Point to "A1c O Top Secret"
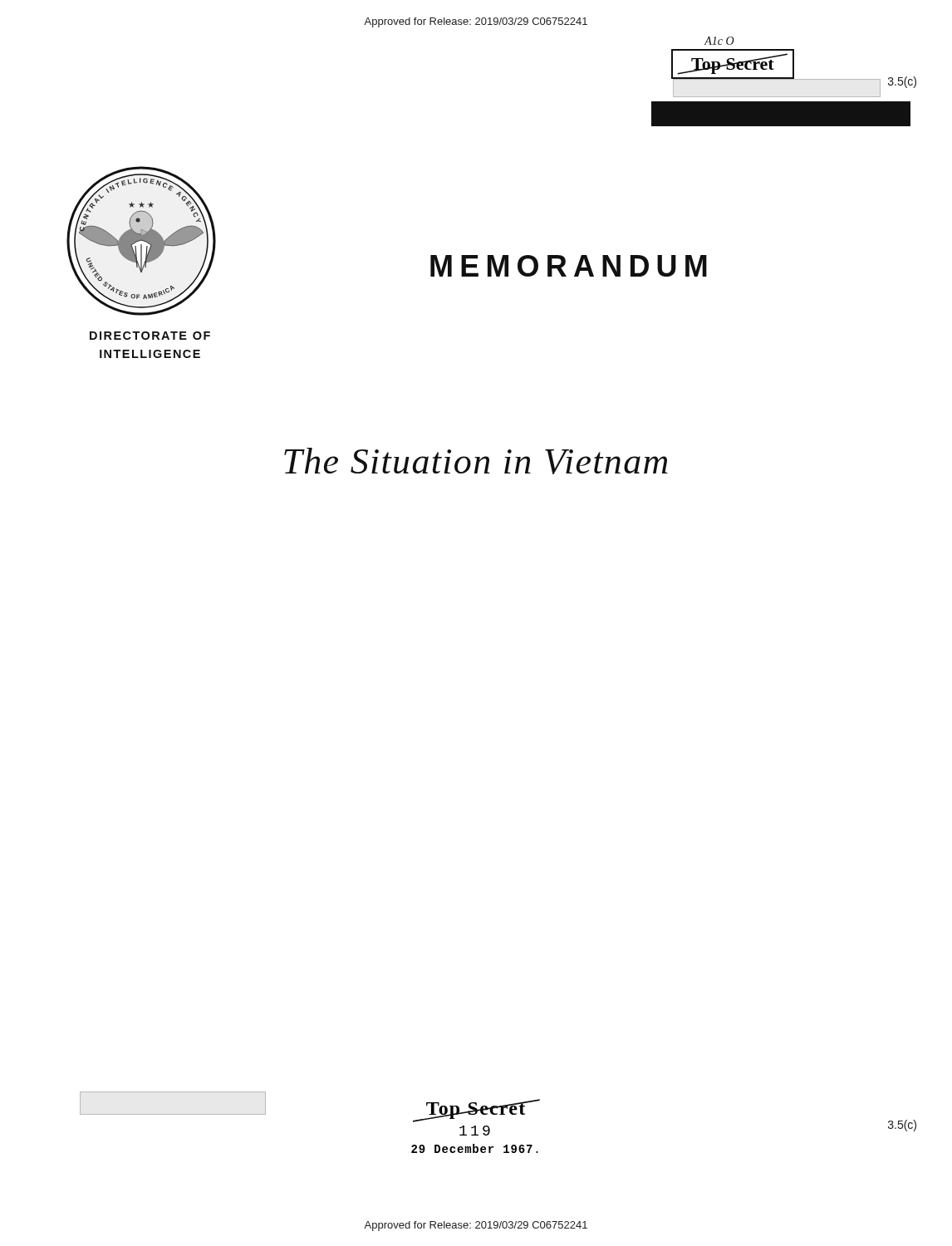The height and width of the screenshot is (1246, 952). point(775,57)
